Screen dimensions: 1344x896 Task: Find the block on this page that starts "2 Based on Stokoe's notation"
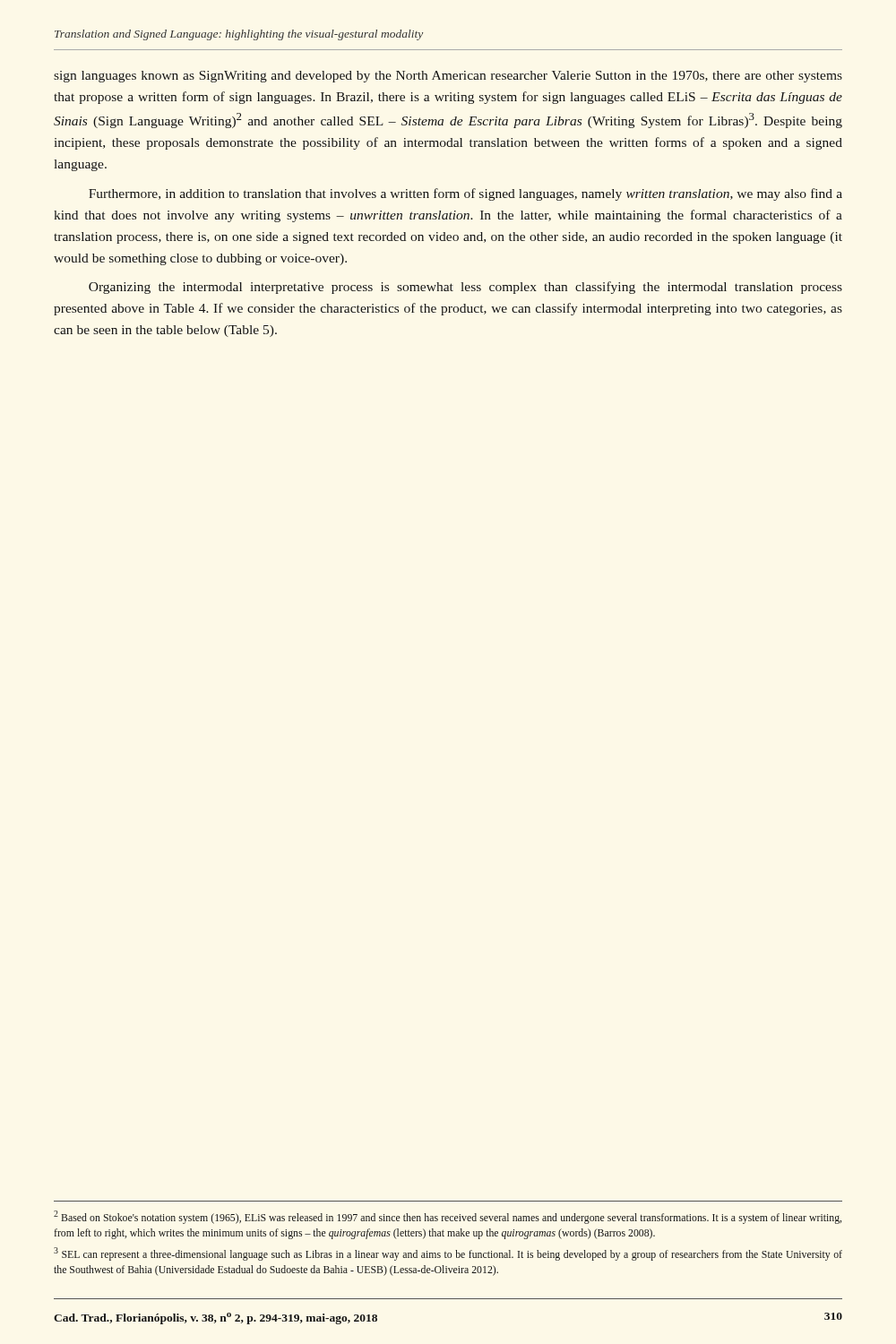click(x=448, y=1224)
